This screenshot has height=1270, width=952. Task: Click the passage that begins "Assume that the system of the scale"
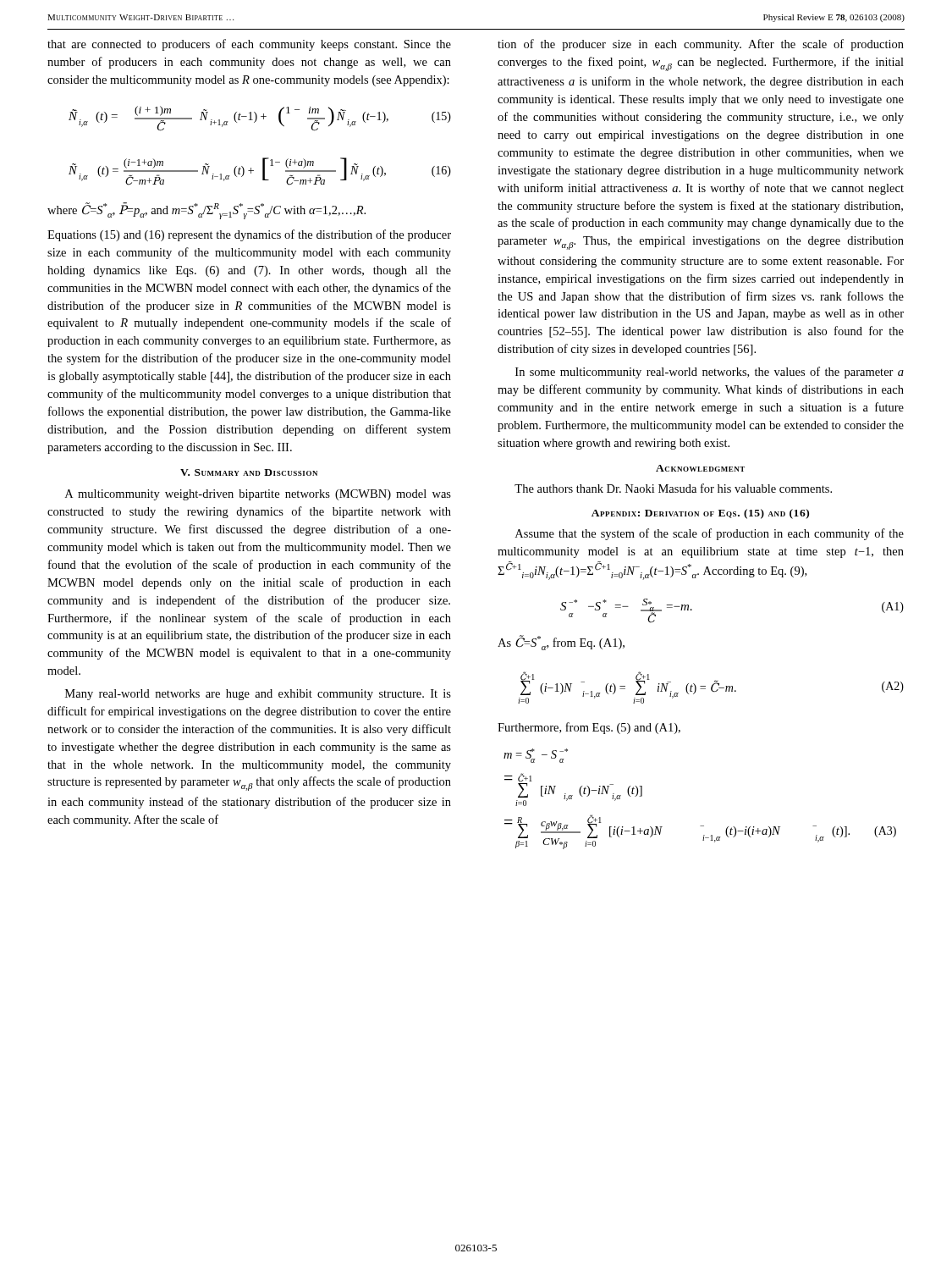pyautogui.click(x=701, y=554)
